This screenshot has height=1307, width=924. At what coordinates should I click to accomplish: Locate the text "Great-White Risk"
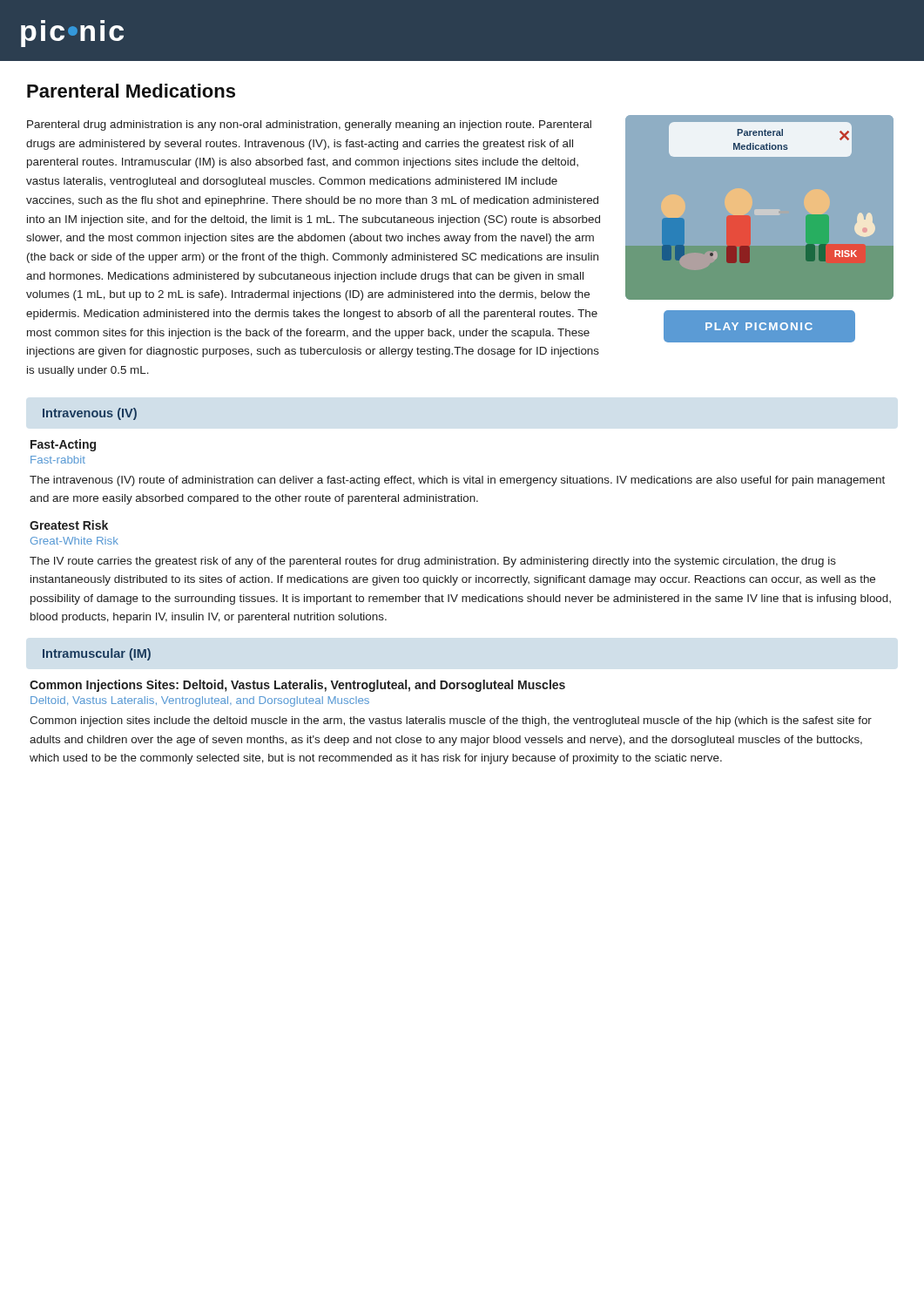pyautogui.click(x=74, y=540)
